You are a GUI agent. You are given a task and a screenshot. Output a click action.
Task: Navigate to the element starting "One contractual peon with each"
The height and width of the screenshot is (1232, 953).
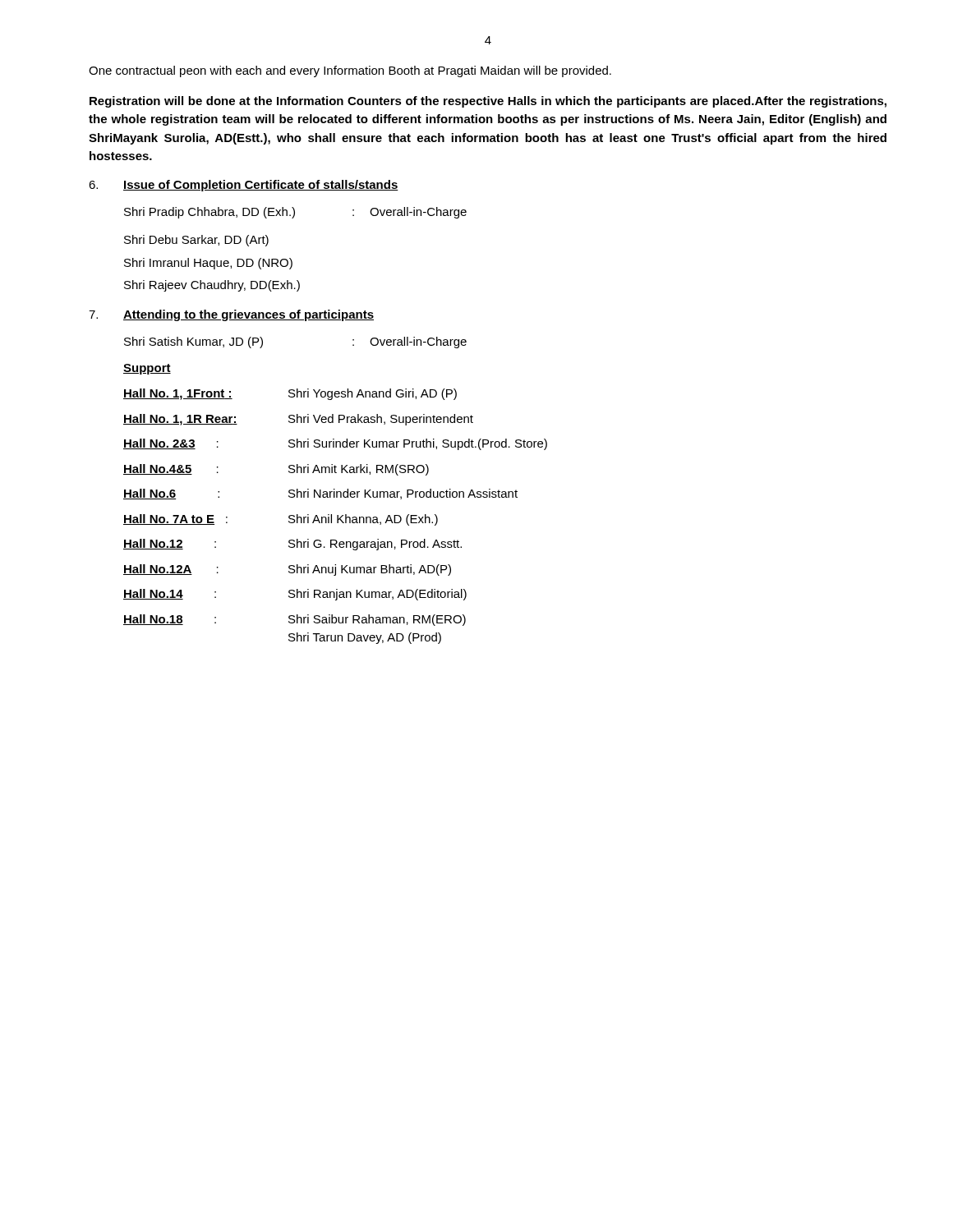tap(350, 70)
